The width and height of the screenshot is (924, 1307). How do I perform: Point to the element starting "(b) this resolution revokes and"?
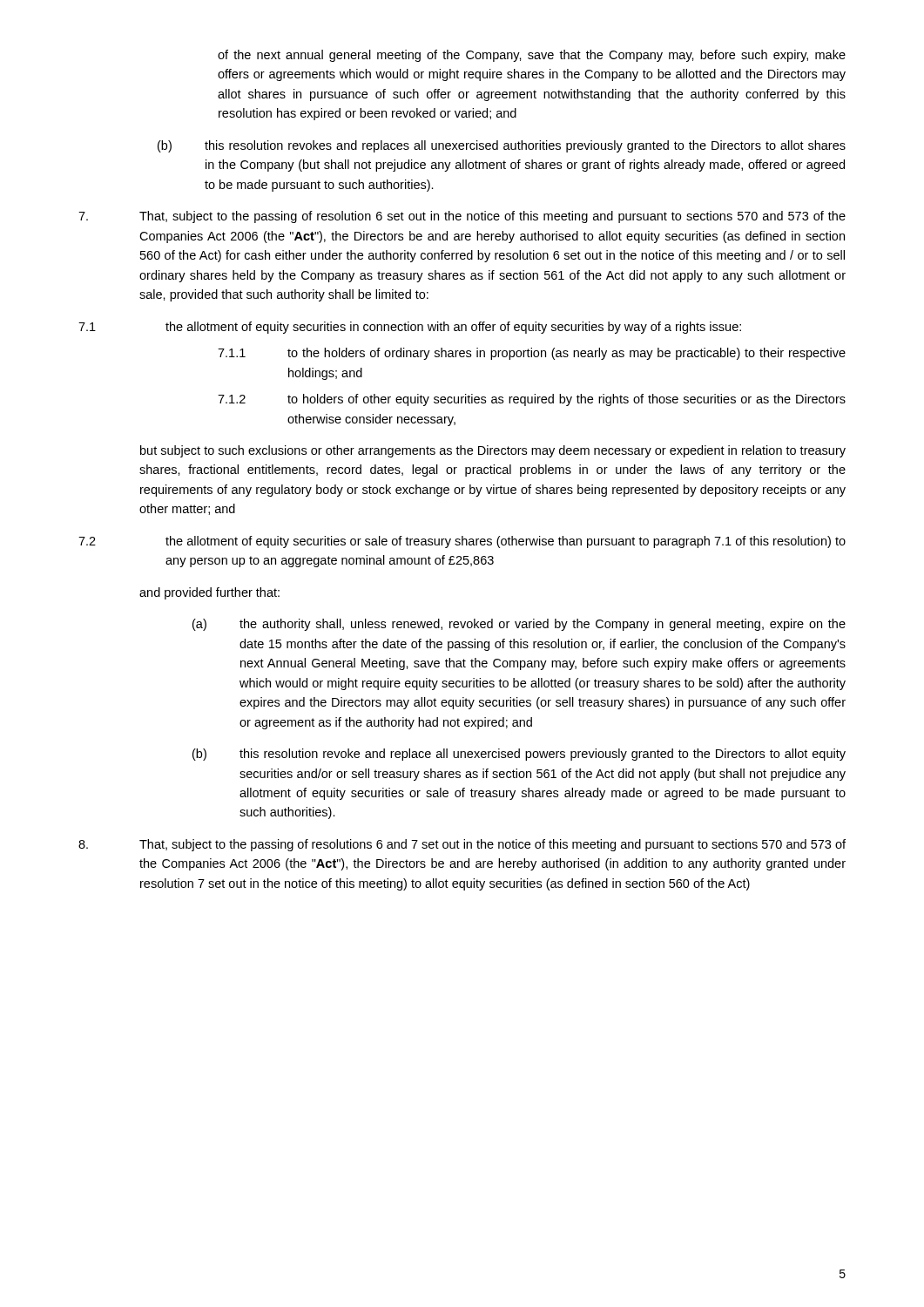[x=501, y=165]
